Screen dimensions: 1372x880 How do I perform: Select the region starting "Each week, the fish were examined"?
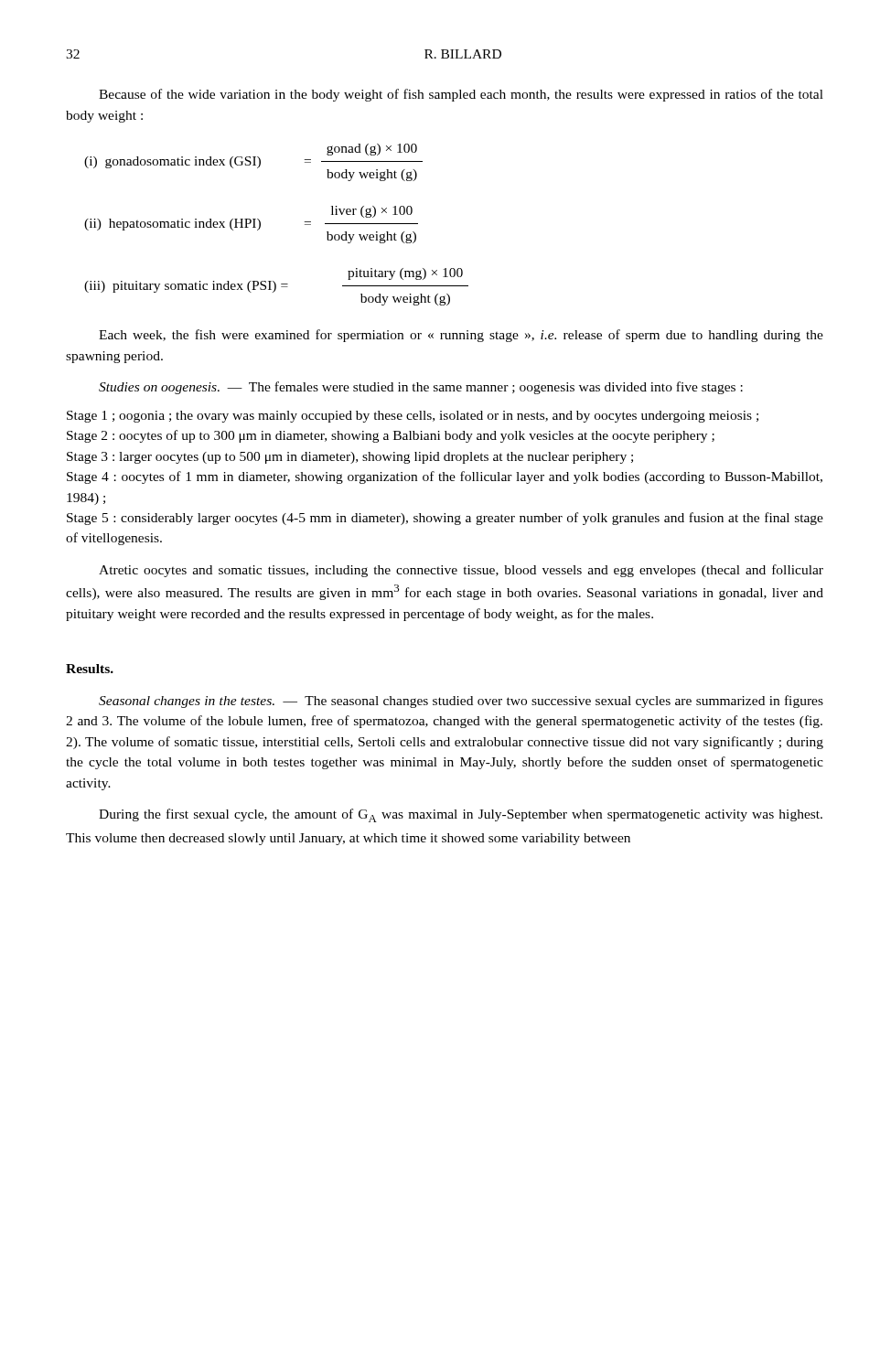[445, 345]
